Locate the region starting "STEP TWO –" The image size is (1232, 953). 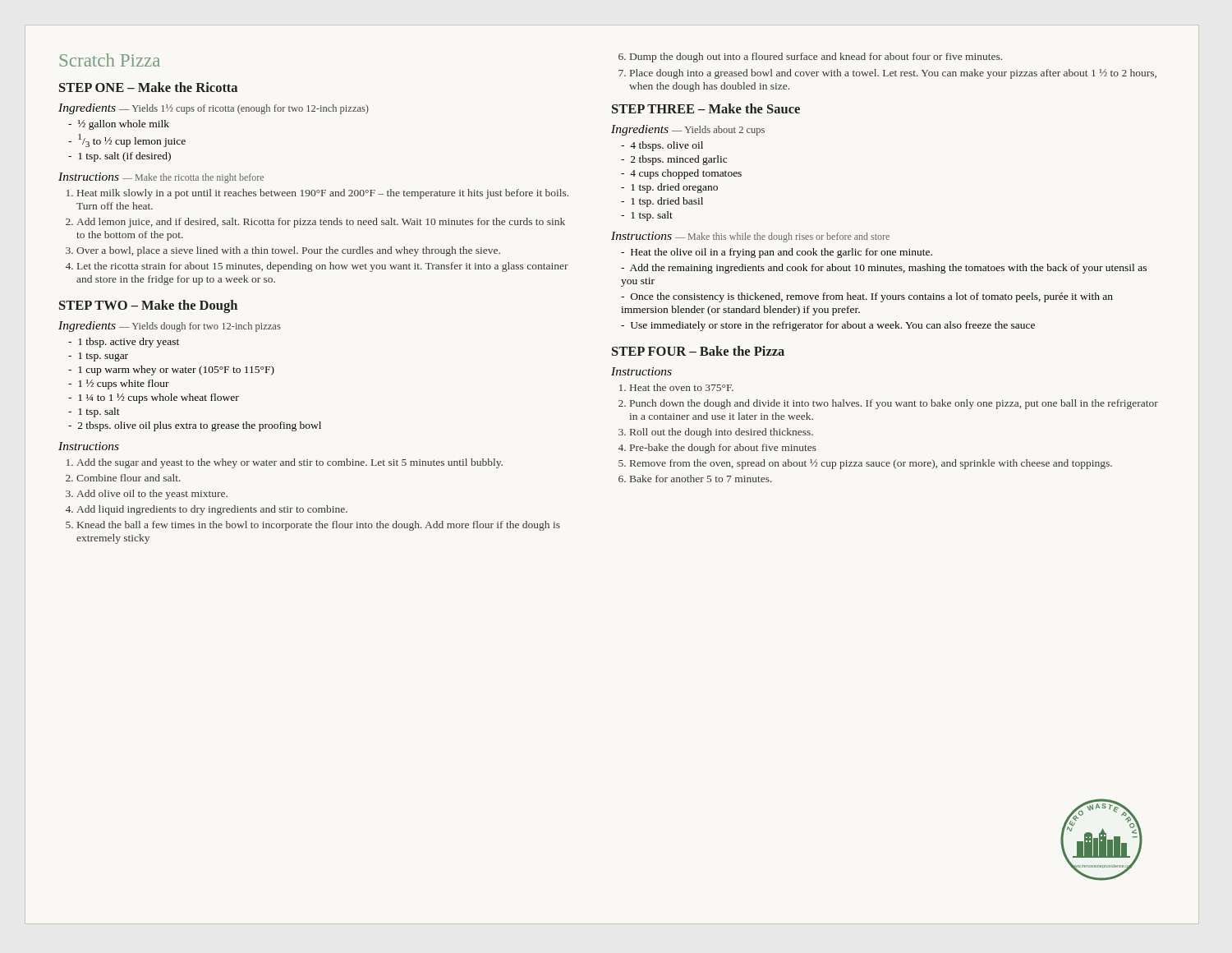148,305
